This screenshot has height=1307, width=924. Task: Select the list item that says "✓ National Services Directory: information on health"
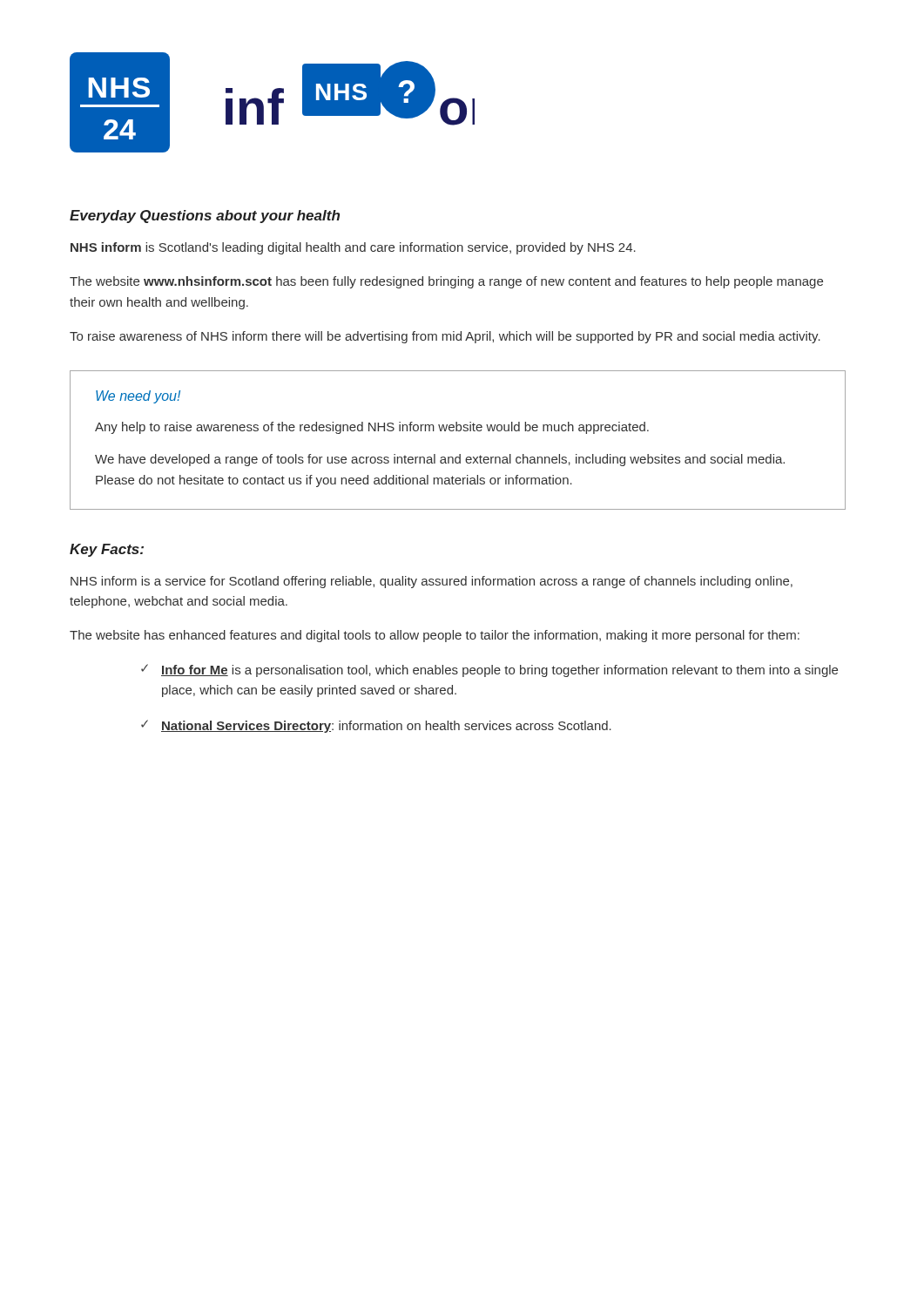pyautogui.click(x=376, y=725)
